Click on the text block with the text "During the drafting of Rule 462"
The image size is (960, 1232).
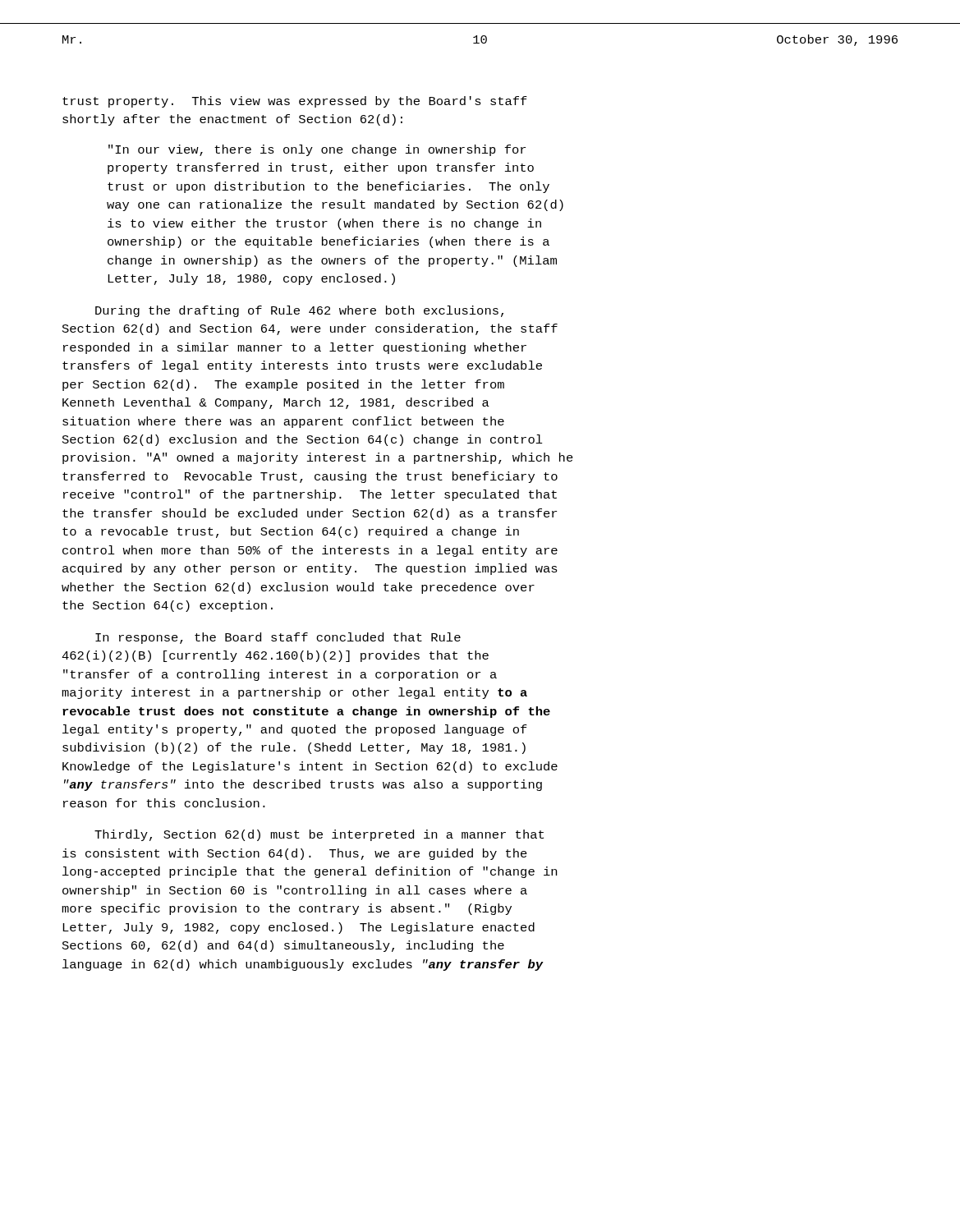318,459
